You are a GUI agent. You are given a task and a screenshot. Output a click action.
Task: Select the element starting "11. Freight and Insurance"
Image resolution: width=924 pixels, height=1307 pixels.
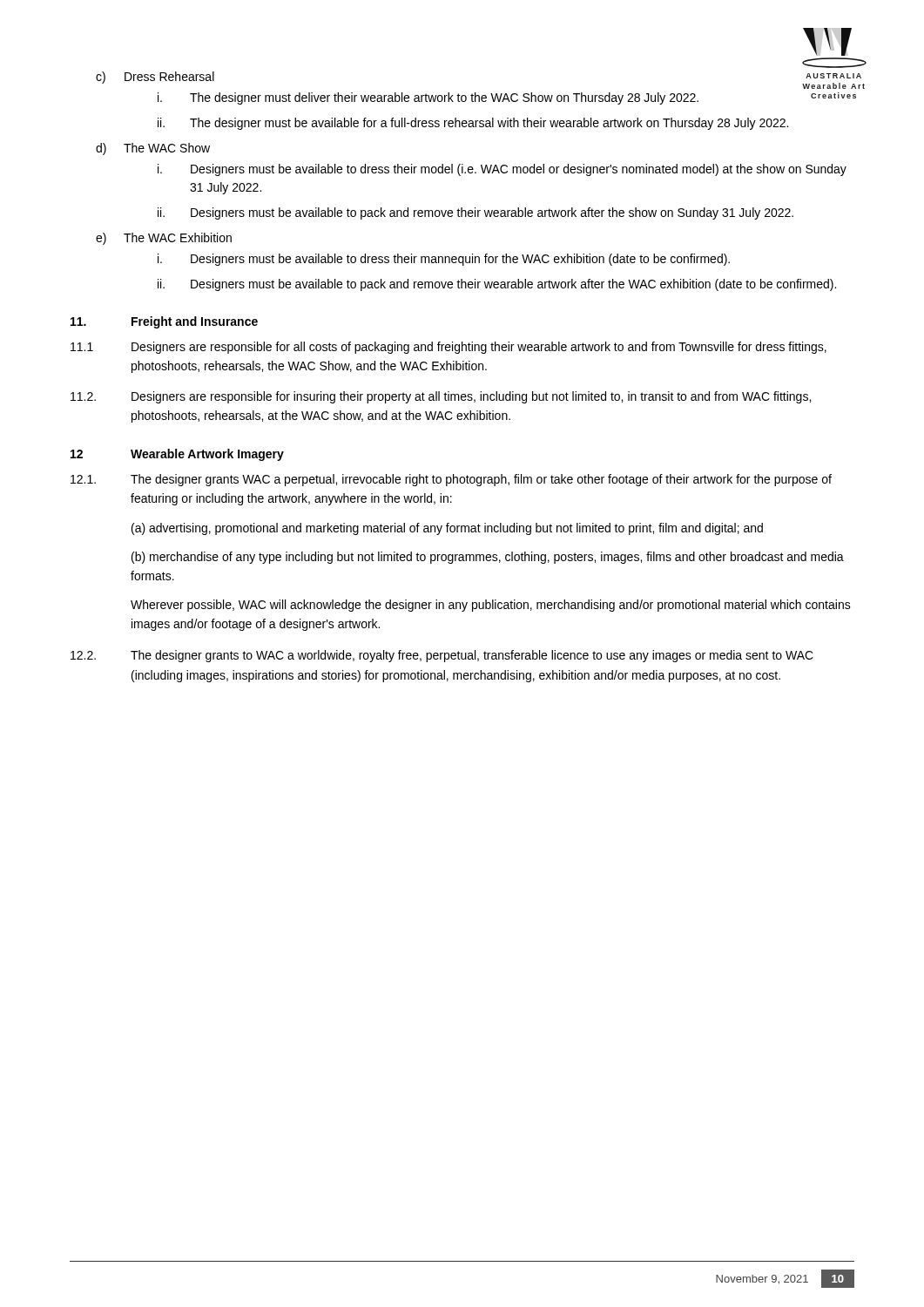coord(164,322)
